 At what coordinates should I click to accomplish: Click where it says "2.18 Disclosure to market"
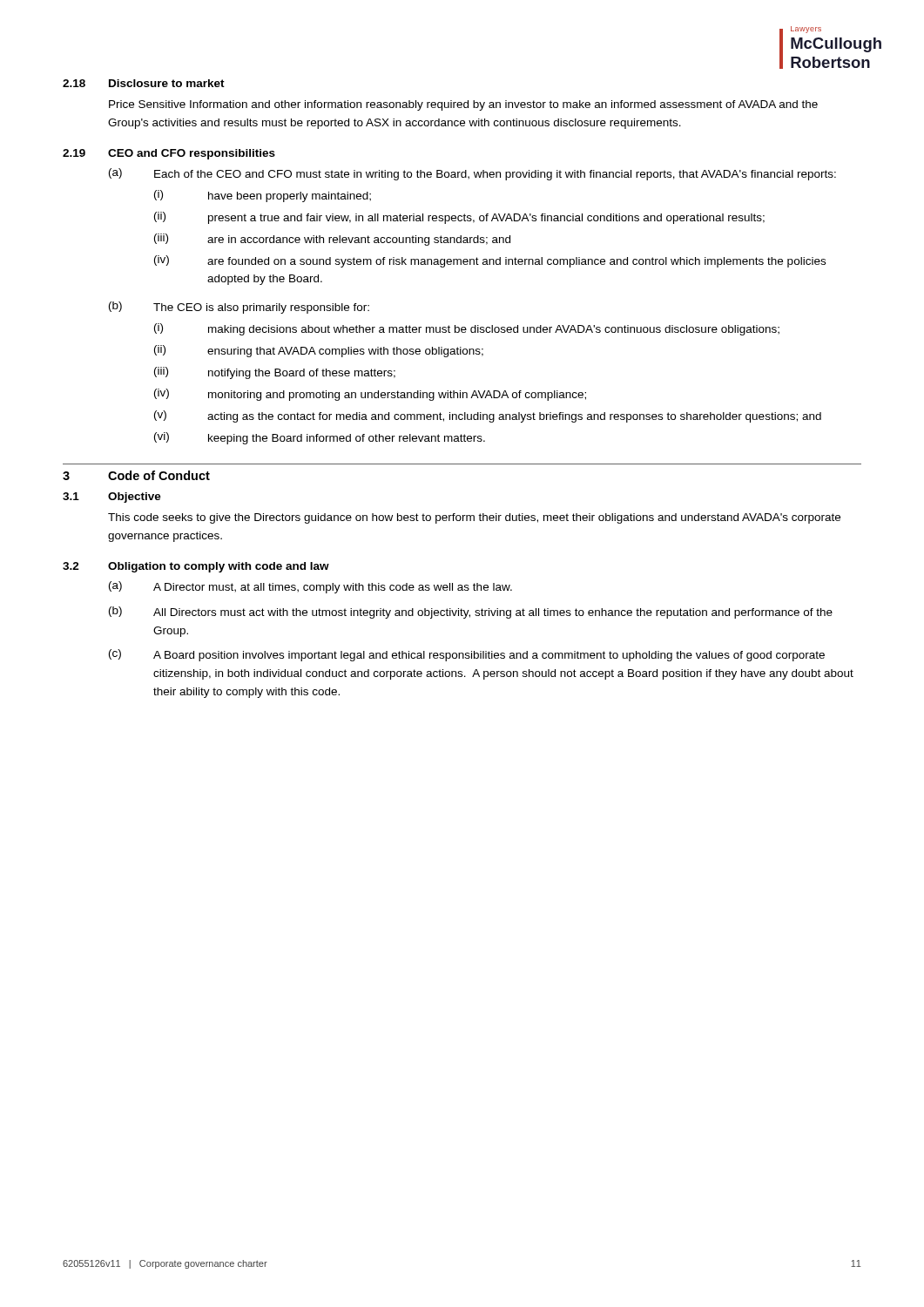tap(144, 83)
